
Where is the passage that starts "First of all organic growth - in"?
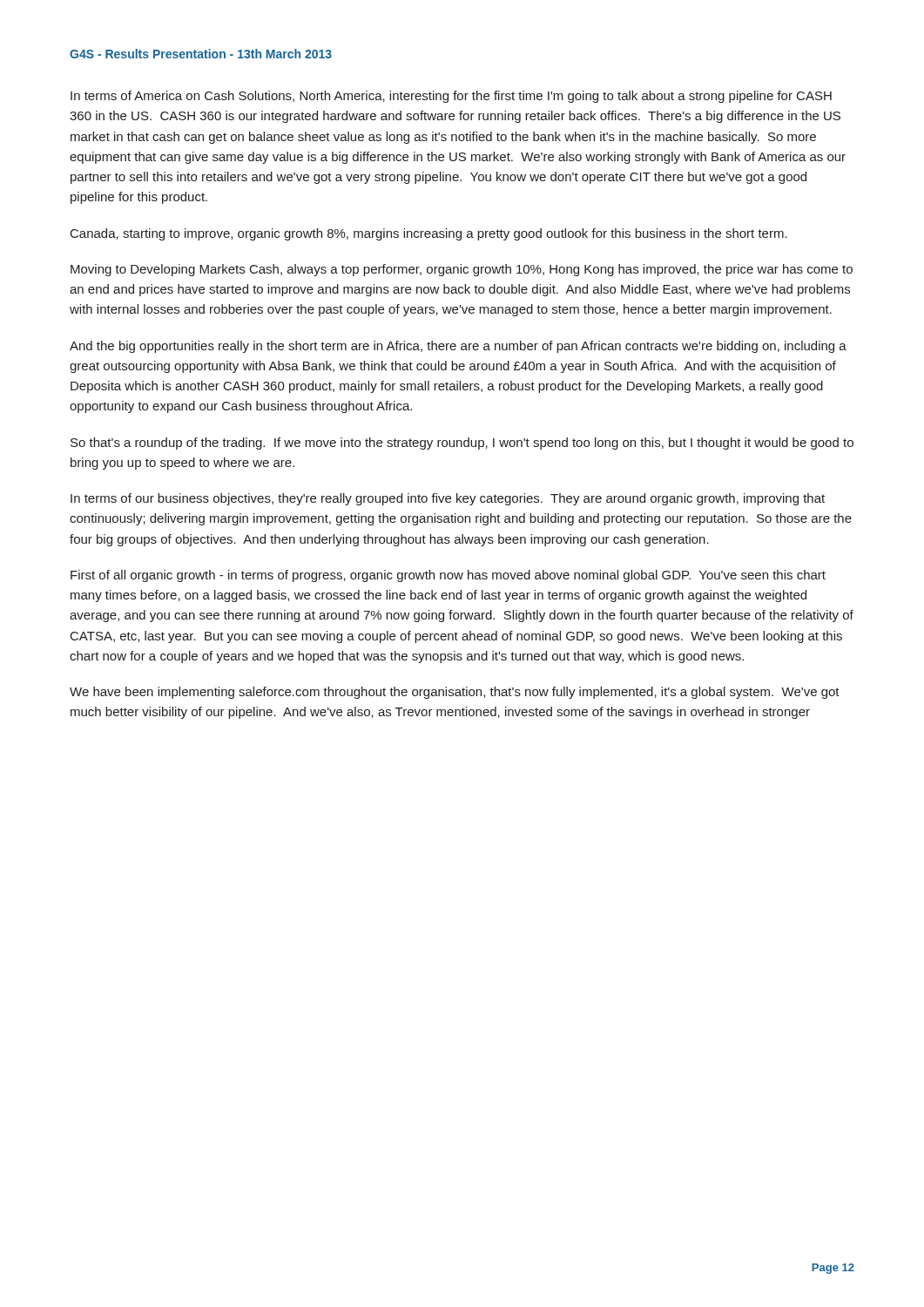coord(461,615)
